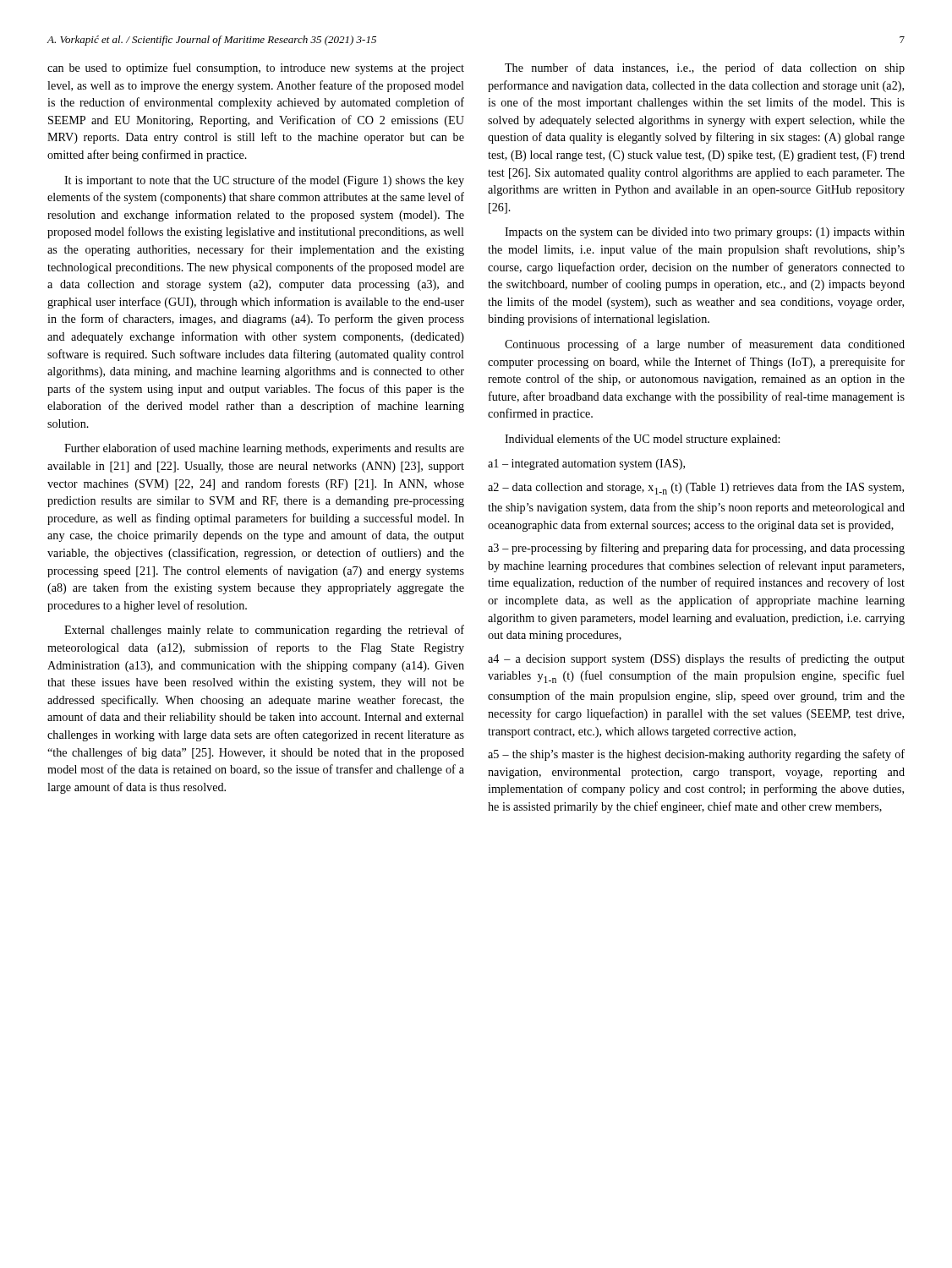The image size is (952, 1268).
Task: Select the region starting "External challenges mainly relate to communication"
Action: coord(256,709)
